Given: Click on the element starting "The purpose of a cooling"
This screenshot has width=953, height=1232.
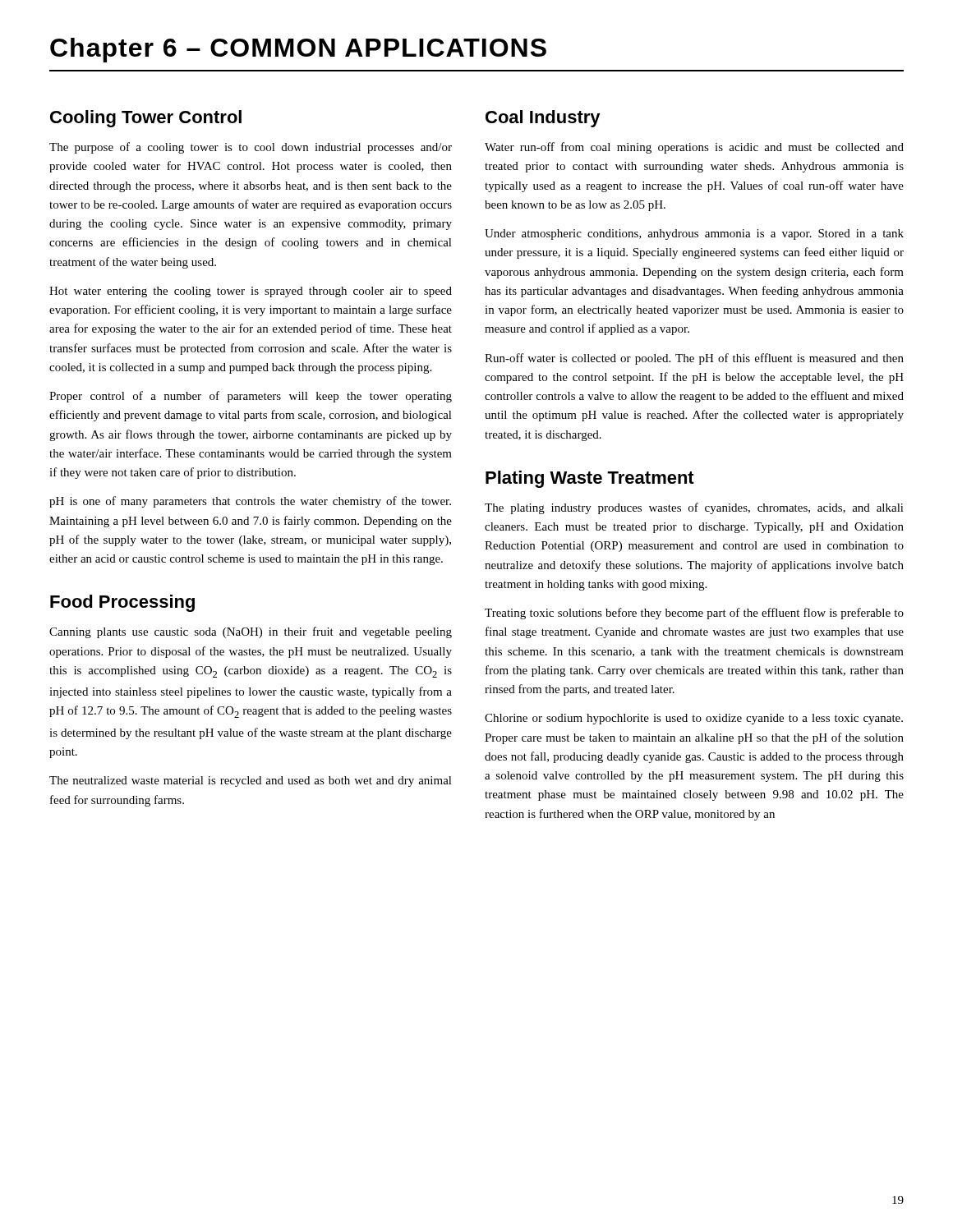Looking at the screenshot, I should coord(251,205).
